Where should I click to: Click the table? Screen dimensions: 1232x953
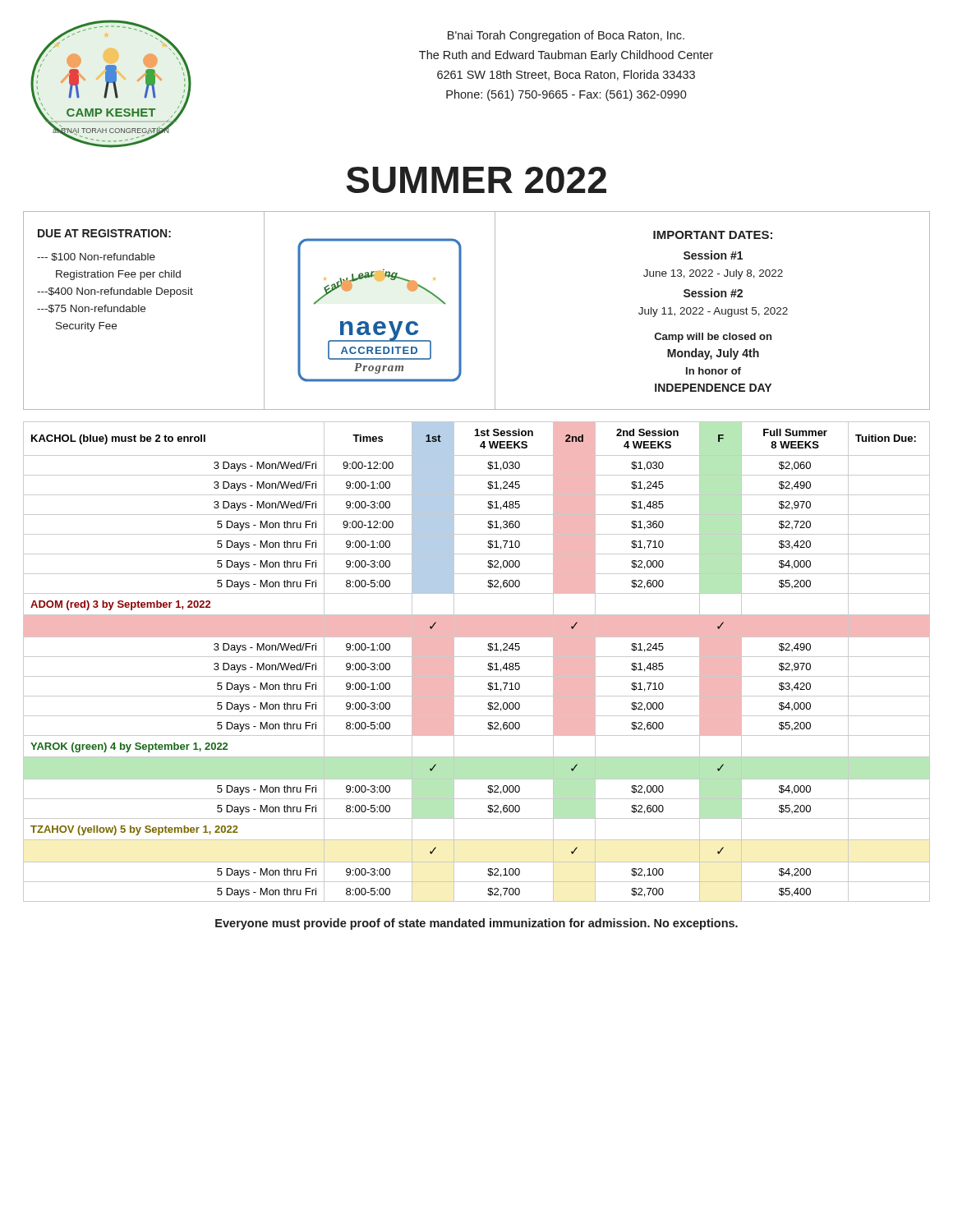(476, 661)
